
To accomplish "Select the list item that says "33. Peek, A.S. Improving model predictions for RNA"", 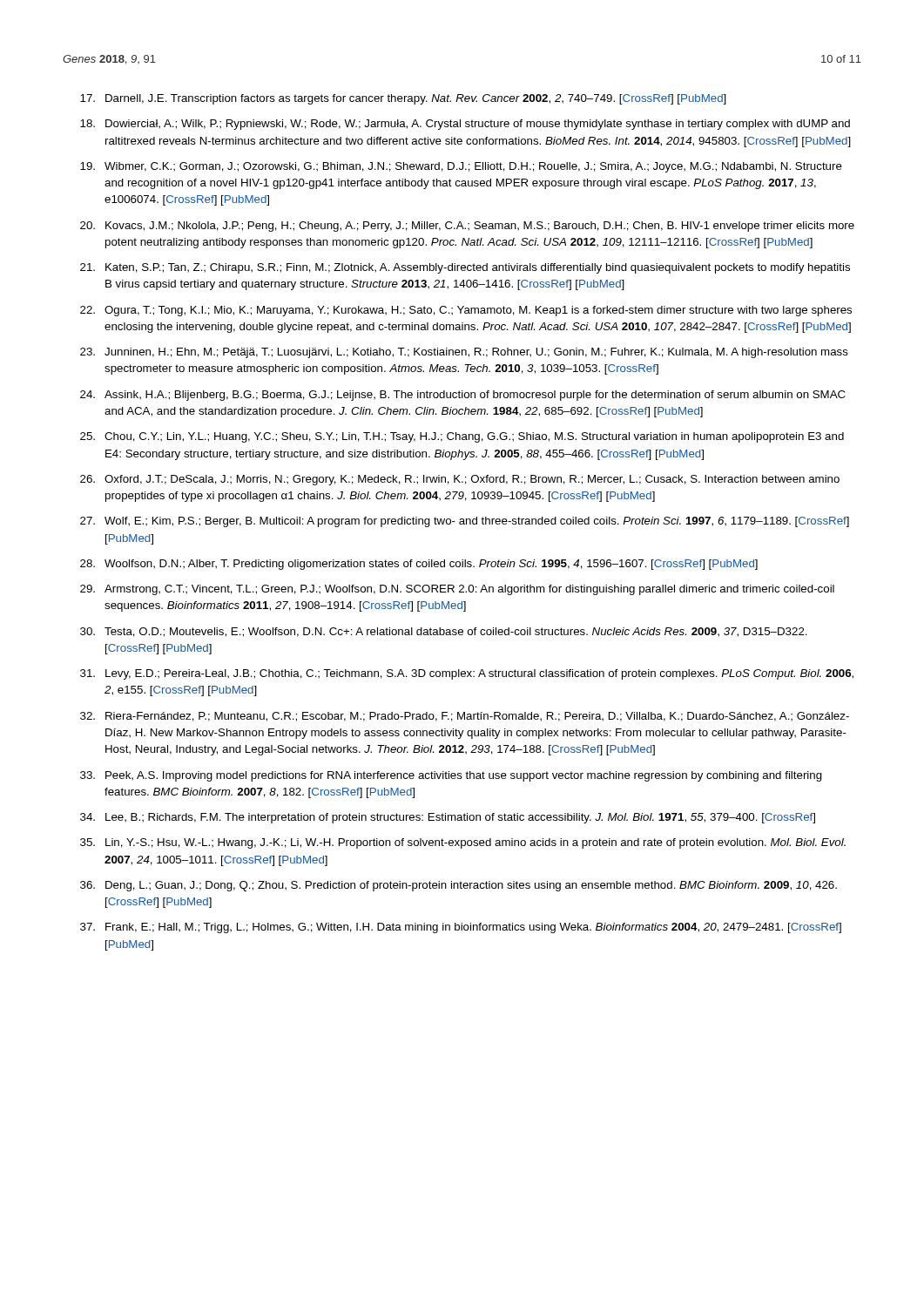I will point(462,783).
